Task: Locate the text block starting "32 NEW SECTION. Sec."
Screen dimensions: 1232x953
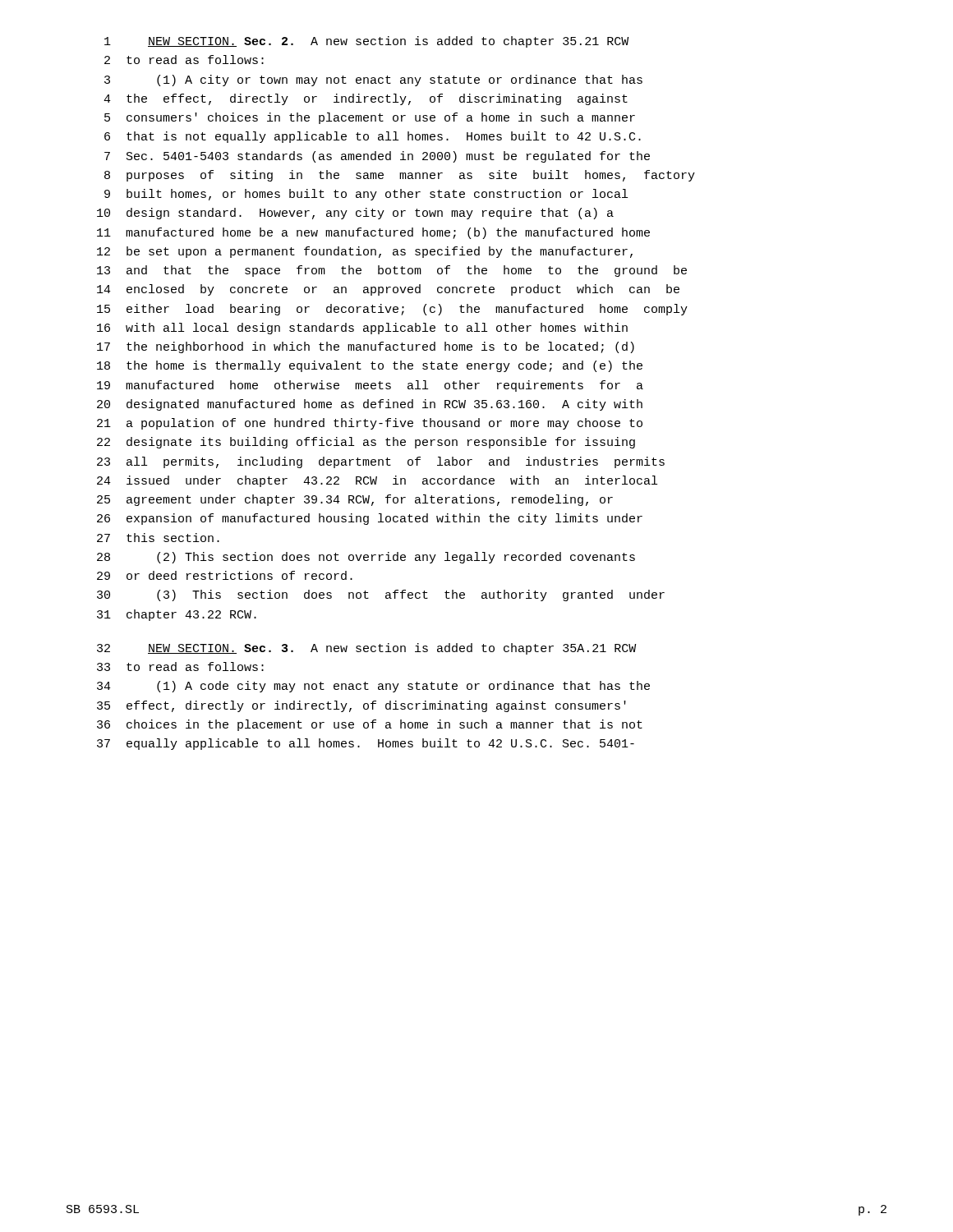Action: click(x=476, y=649)
